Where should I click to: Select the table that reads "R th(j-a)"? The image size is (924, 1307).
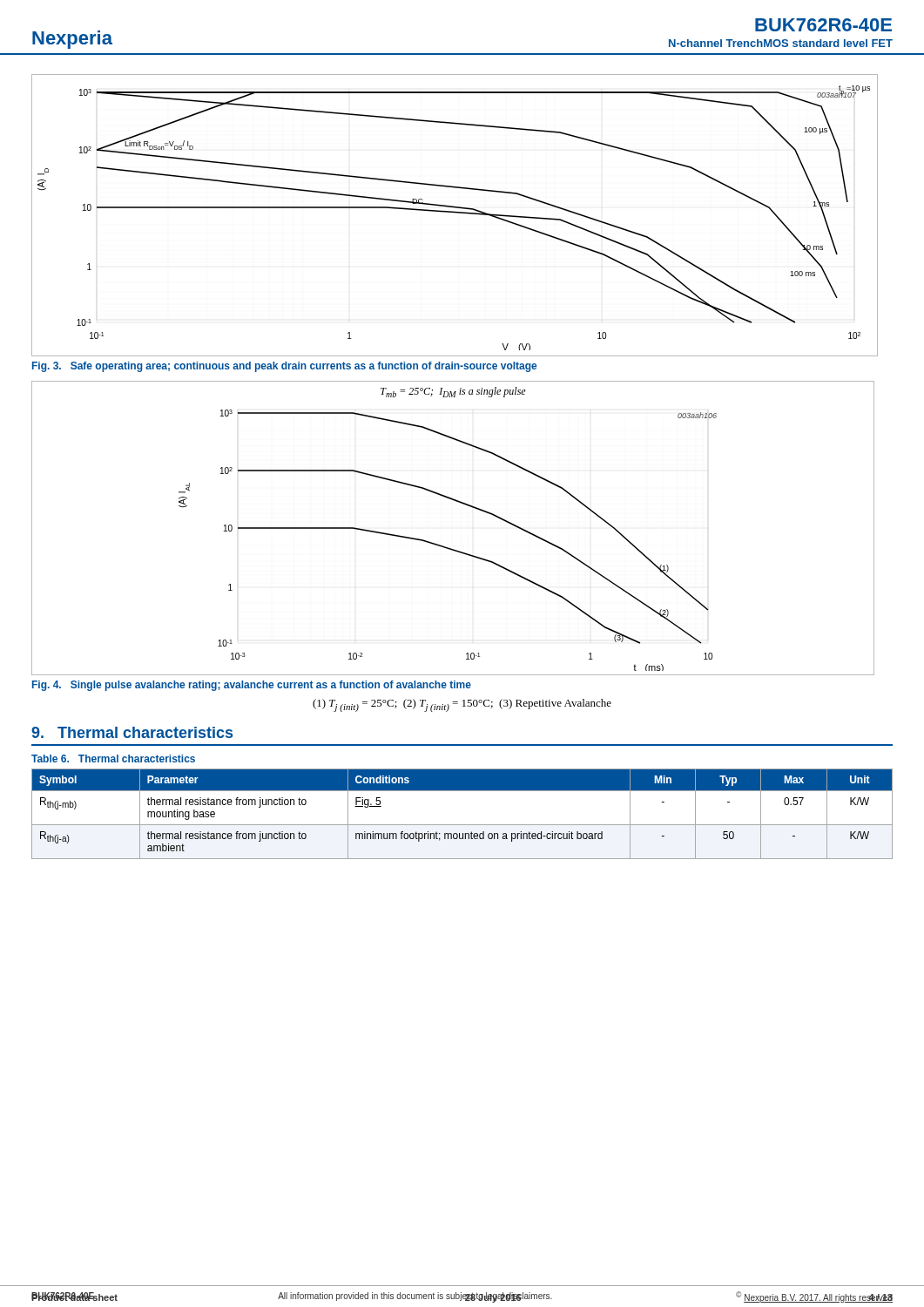[x=462, y=806]
